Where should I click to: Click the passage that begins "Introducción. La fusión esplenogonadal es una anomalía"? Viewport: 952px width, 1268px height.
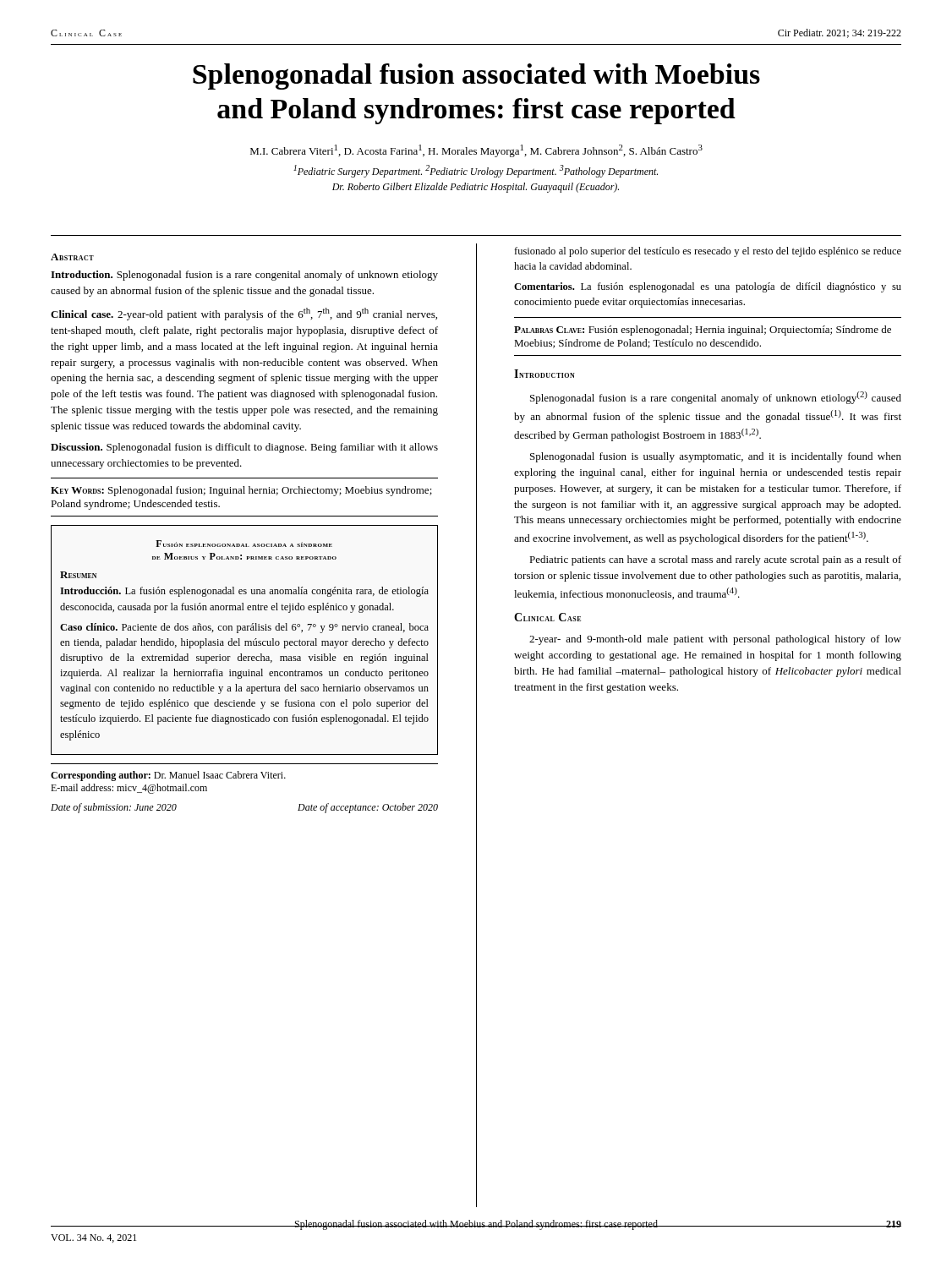click(244, 663)
